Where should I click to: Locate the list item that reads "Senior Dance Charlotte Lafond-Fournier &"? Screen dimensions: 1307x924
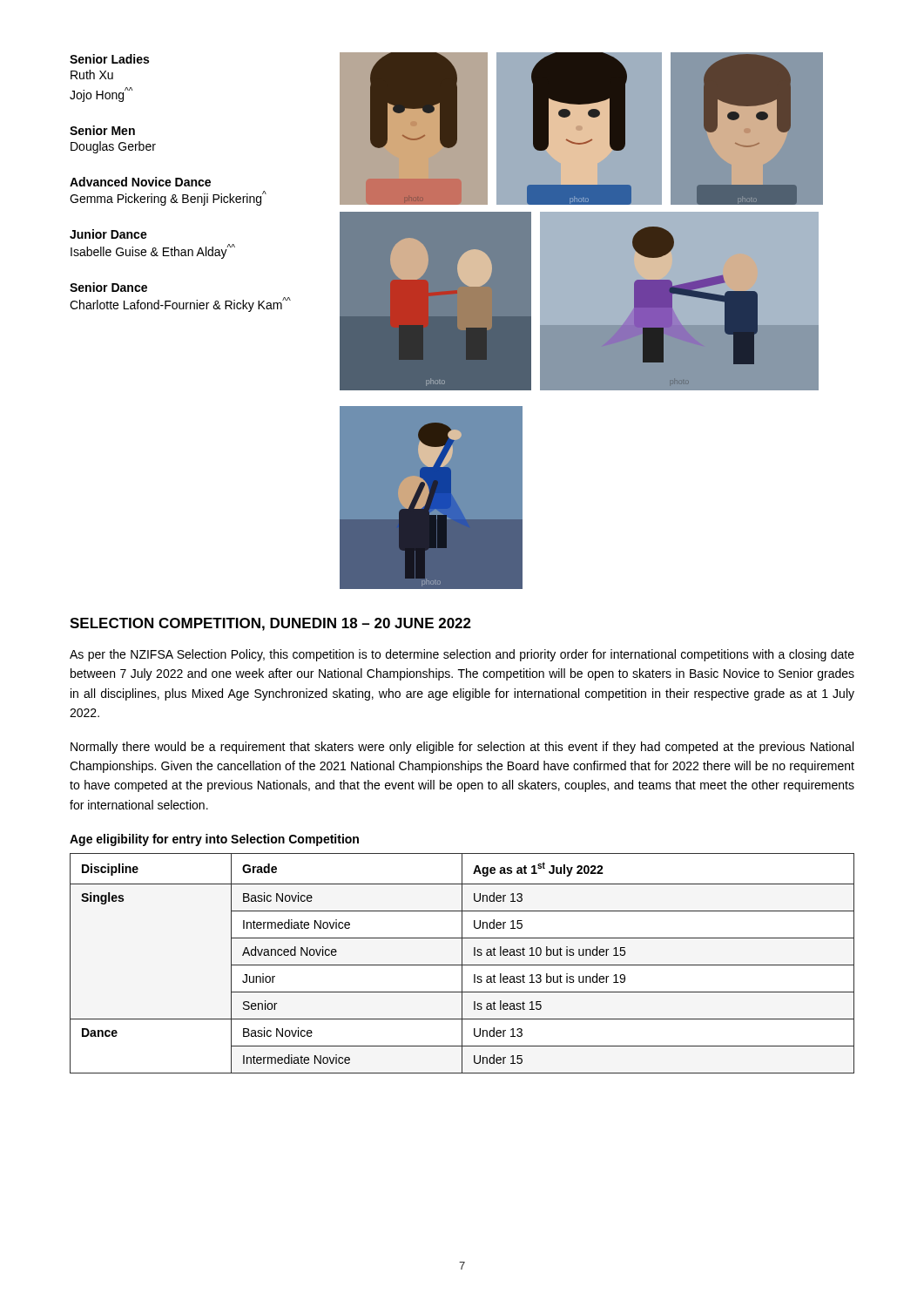pyautogui.click(x=180, y=296)
